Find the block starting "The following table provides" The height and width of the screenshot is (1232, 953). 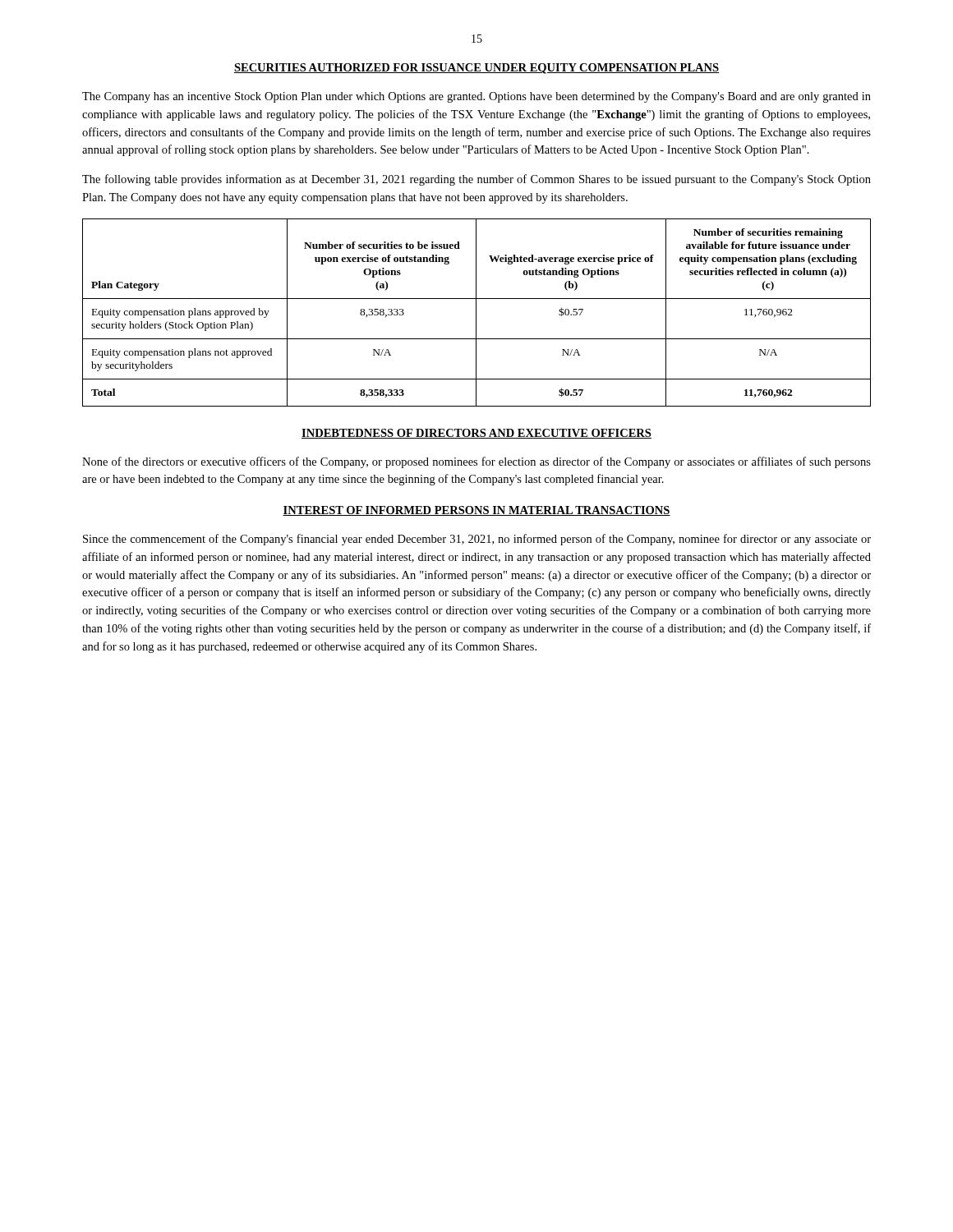coord(476,188)
